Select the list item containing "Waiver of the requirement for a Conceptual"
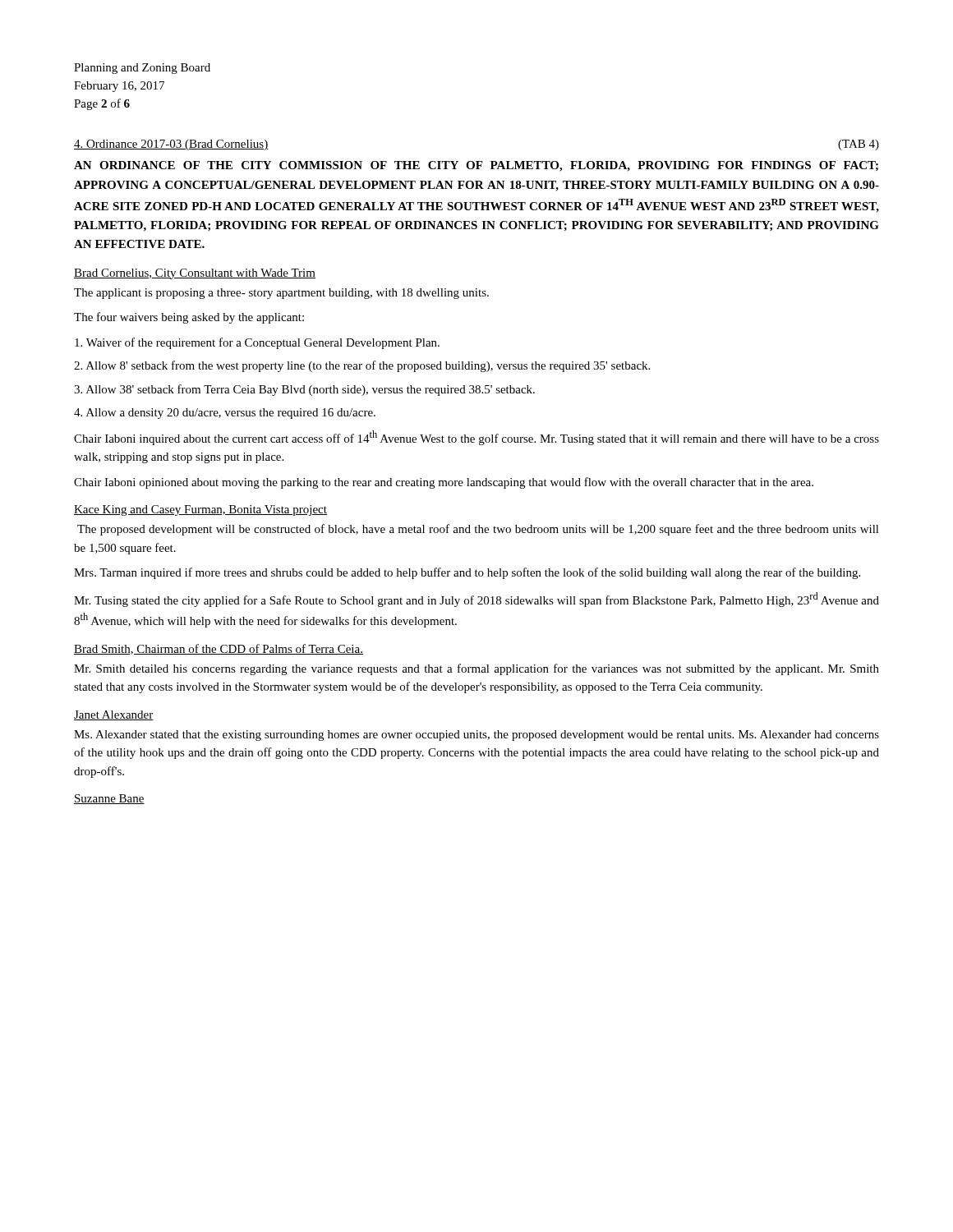Viewport: 953px width, 1232px height. (257, 342)
